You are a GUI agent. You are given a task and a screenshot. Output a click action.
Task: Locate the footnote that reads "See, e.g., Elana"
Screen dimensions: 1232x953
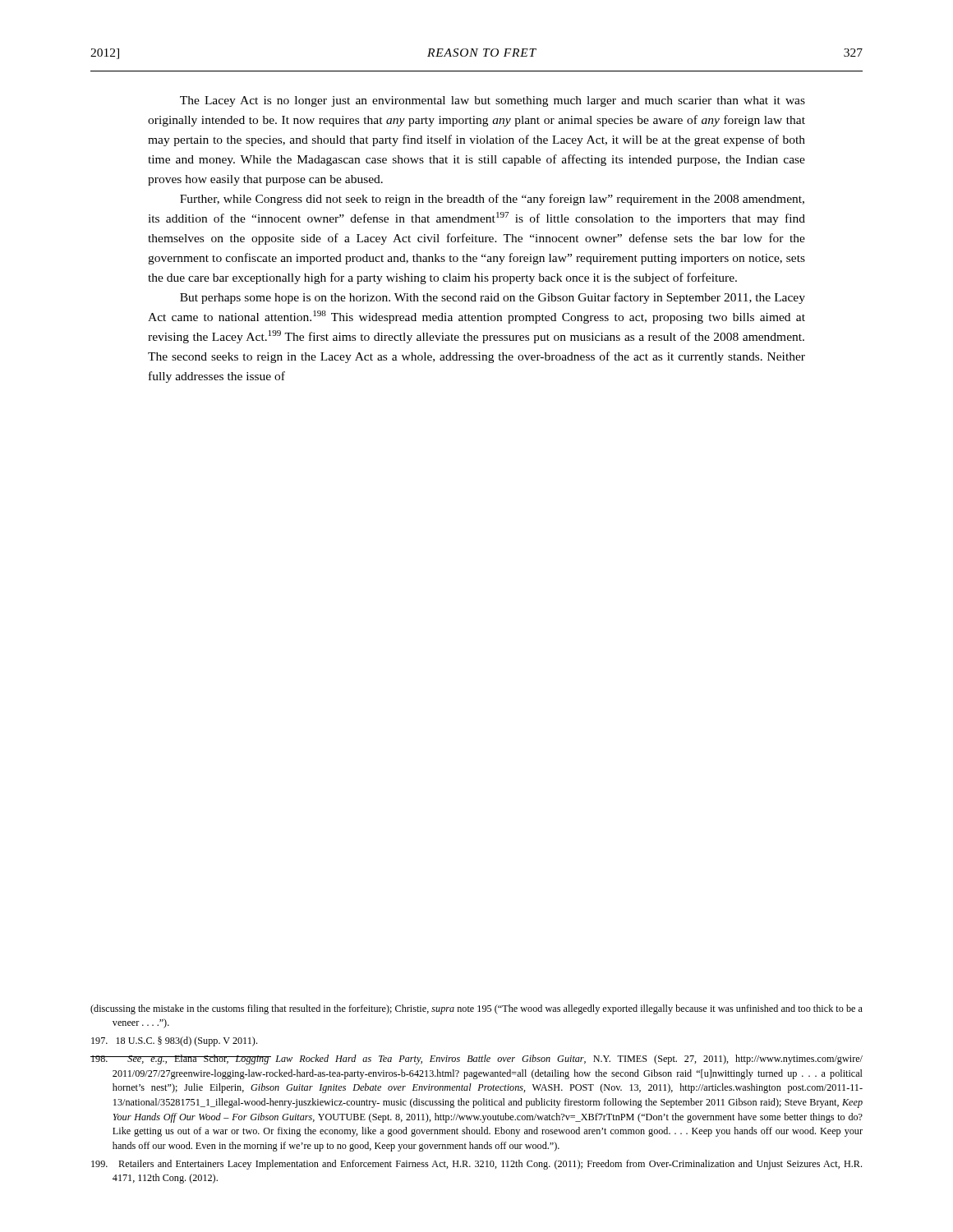click(476, 1102)
